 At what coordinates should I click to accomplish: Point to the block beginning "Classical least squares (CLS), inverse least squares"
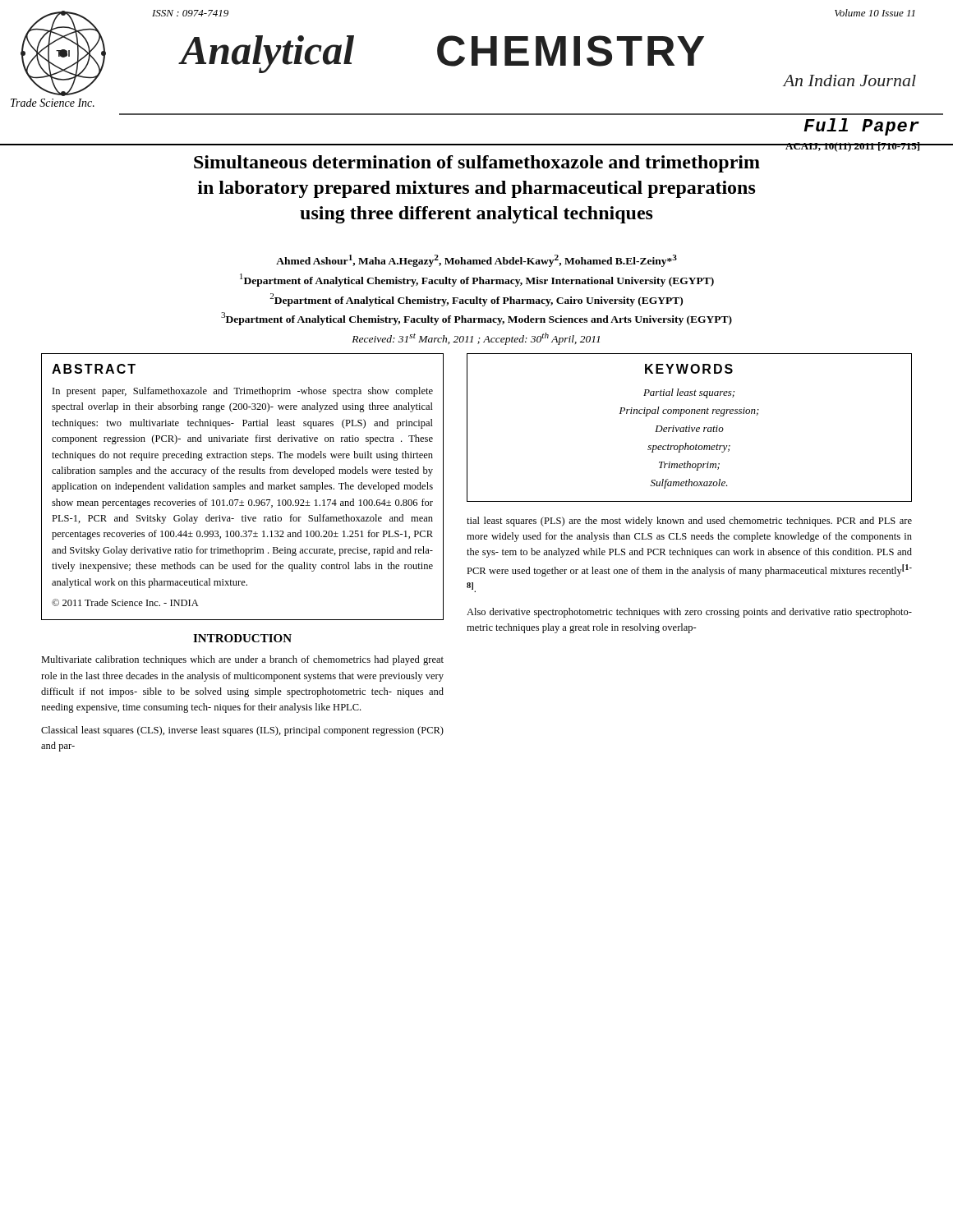pos(242,738)
